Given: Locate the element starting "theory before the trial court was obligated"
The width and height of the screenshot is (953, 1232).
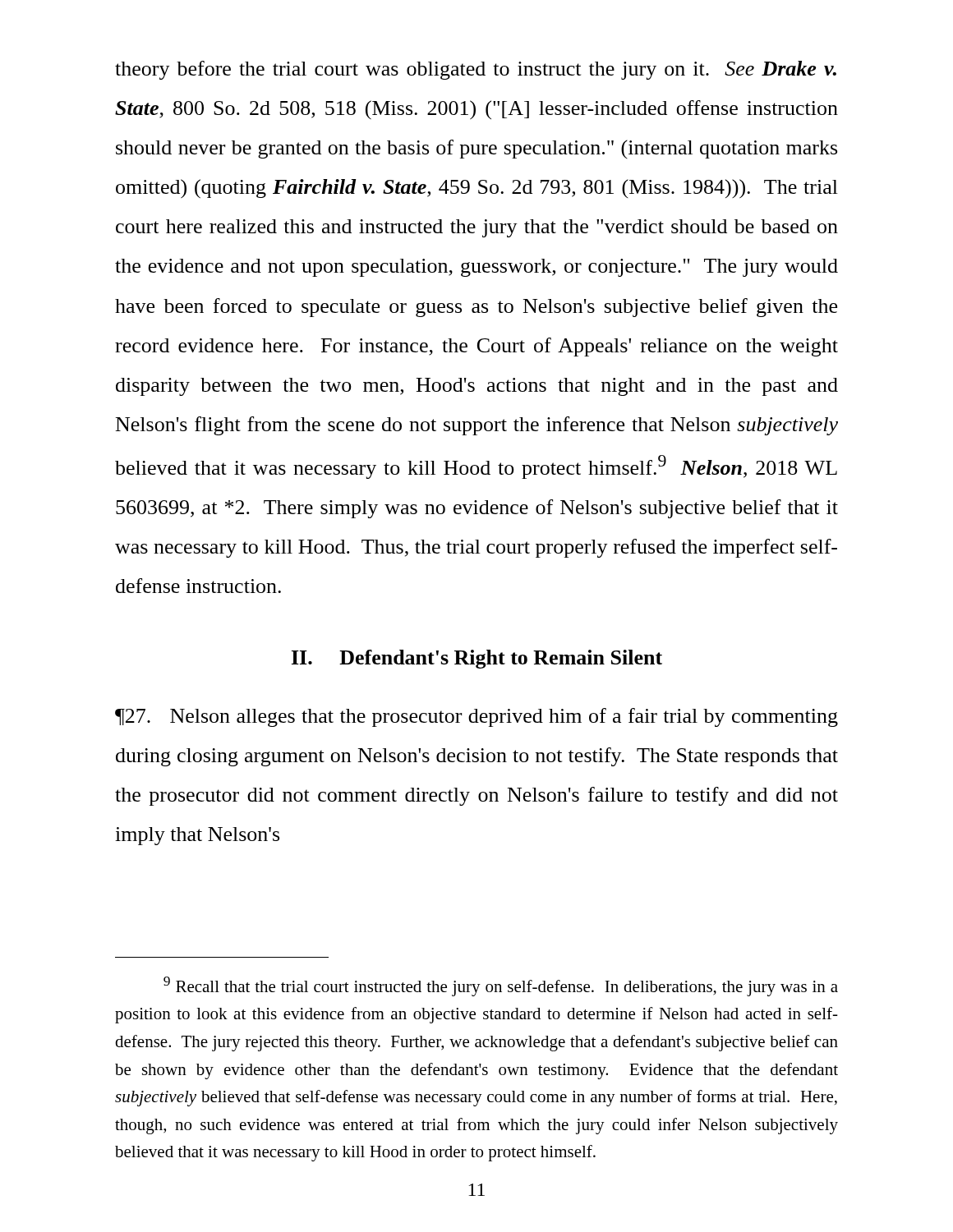Looking at the screenshot, I should tap(476, 70).
